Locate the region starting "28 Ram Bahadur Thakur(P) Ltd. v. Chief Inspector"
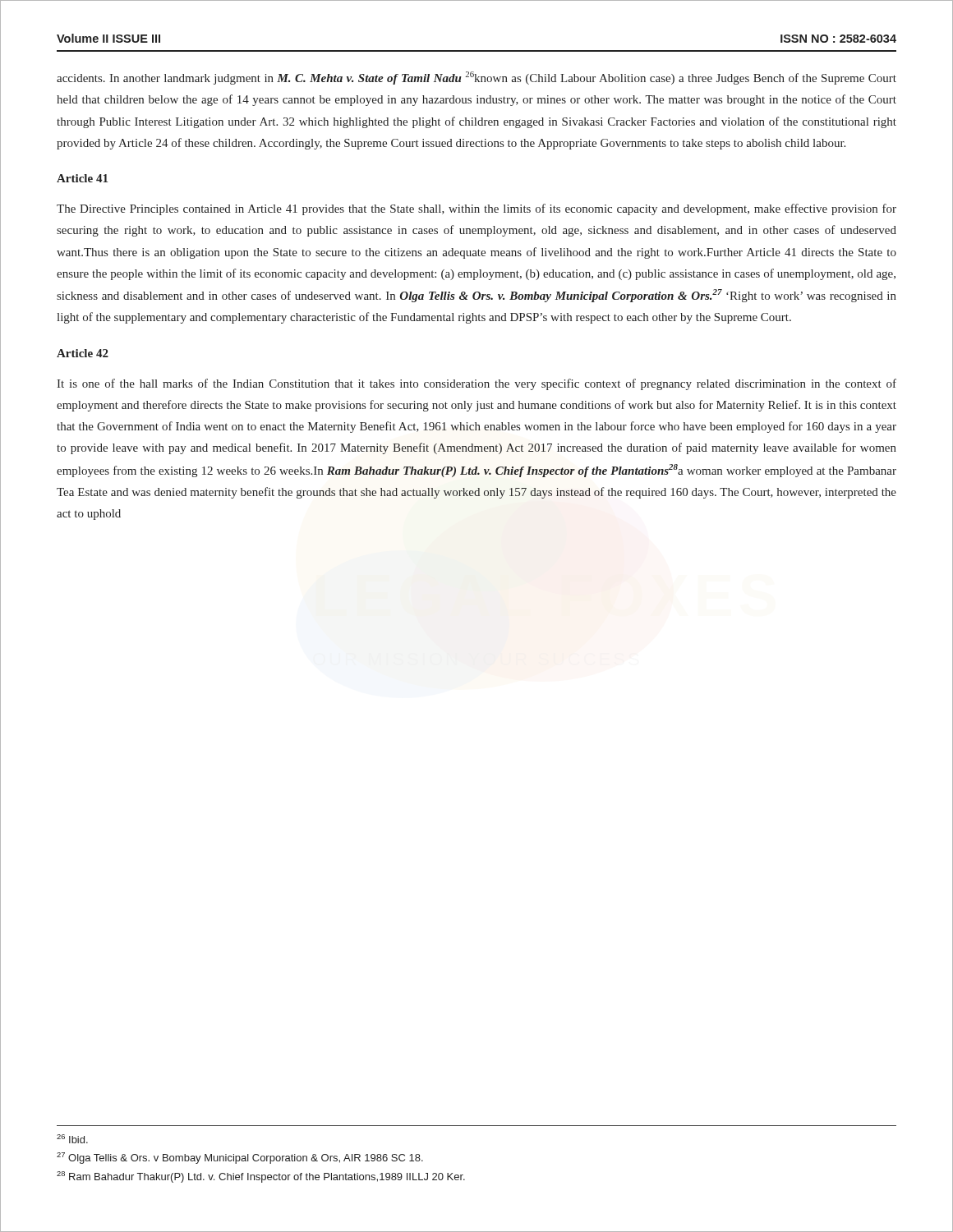953x1232 pixels. tap(261, 1176)
